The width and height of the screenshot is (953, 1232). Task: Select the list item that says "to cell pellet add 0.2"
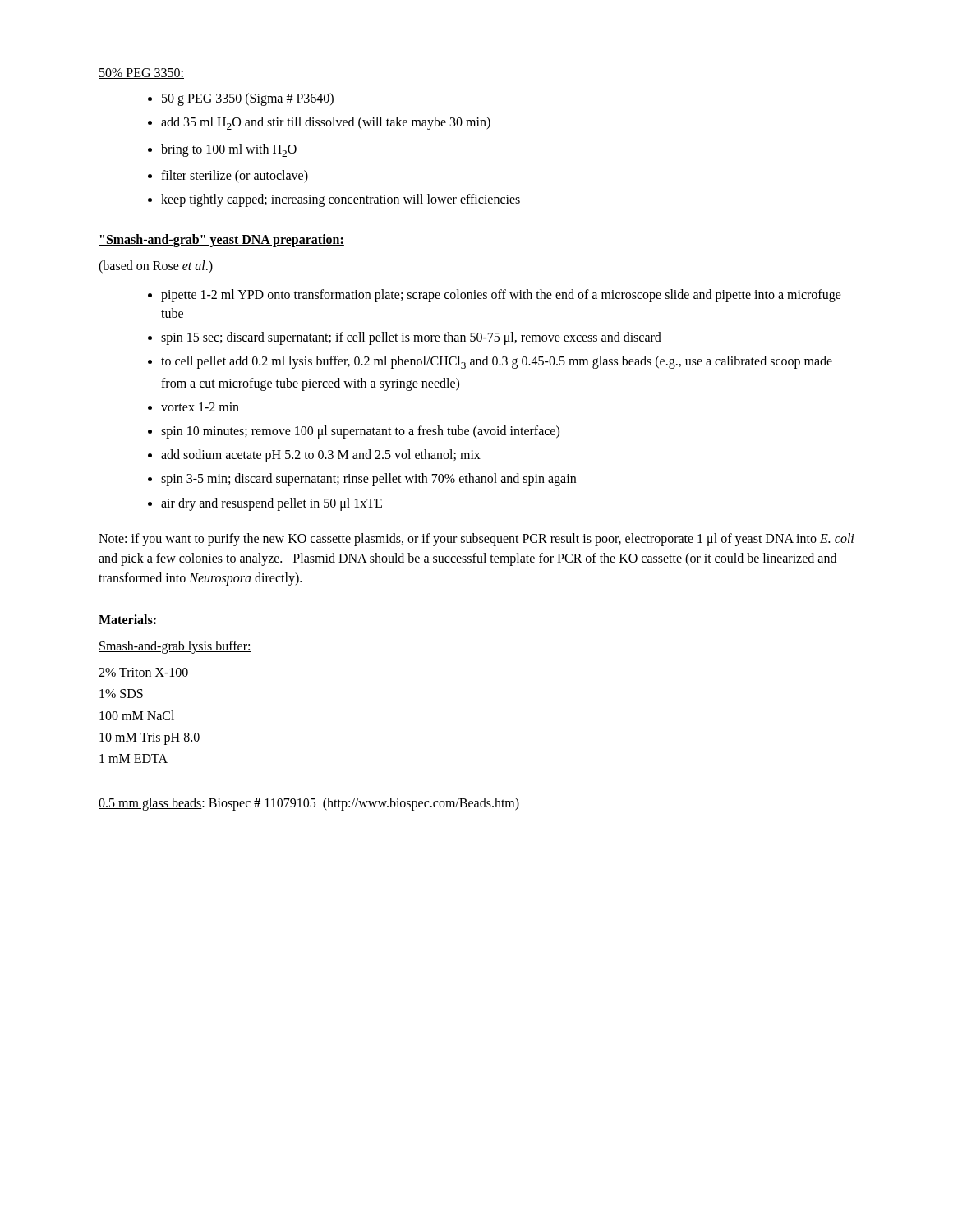(x=497, y=372)
